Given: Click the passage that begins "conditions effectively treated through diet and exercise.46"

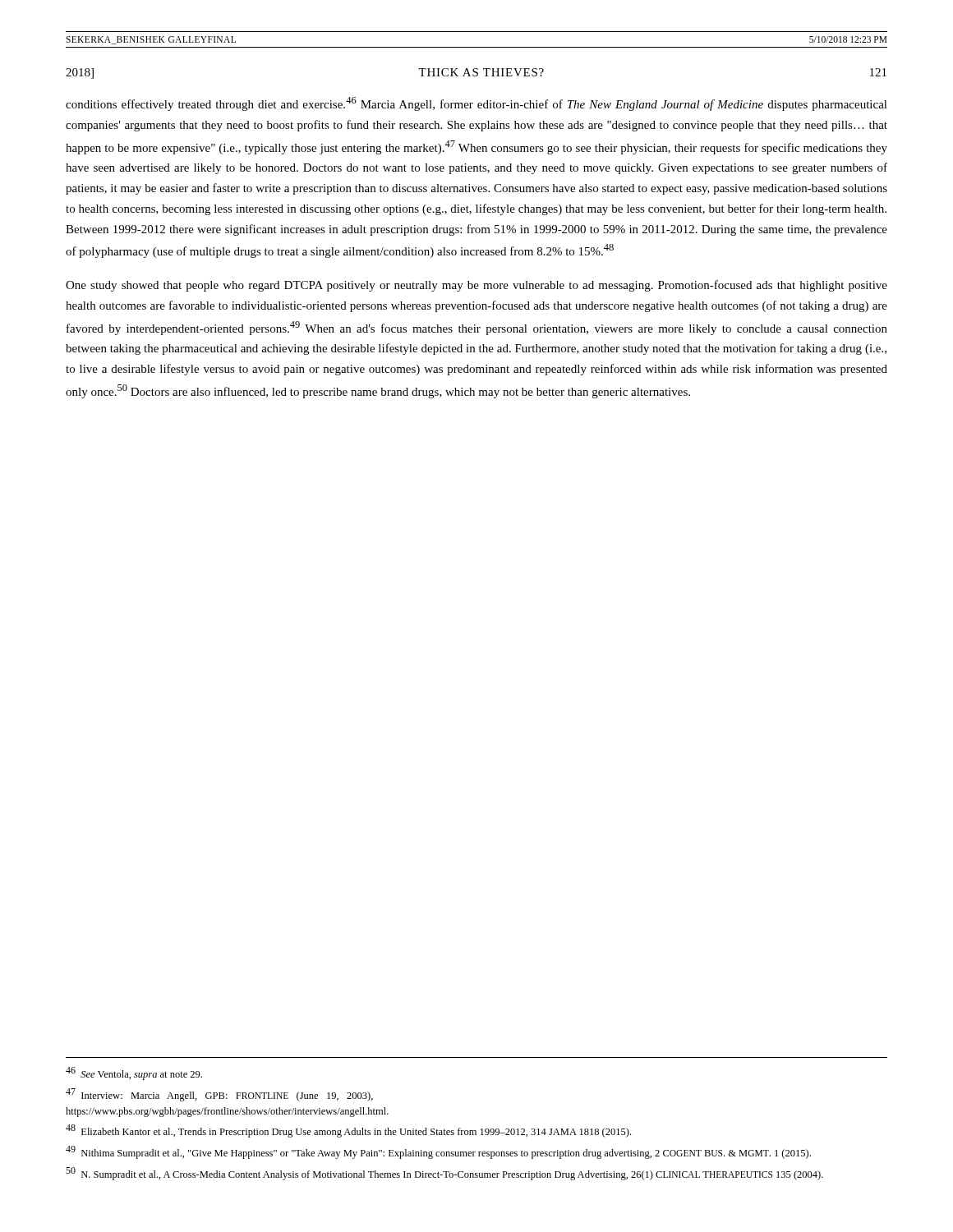Looking at the screenshot, I should (476, 177).
